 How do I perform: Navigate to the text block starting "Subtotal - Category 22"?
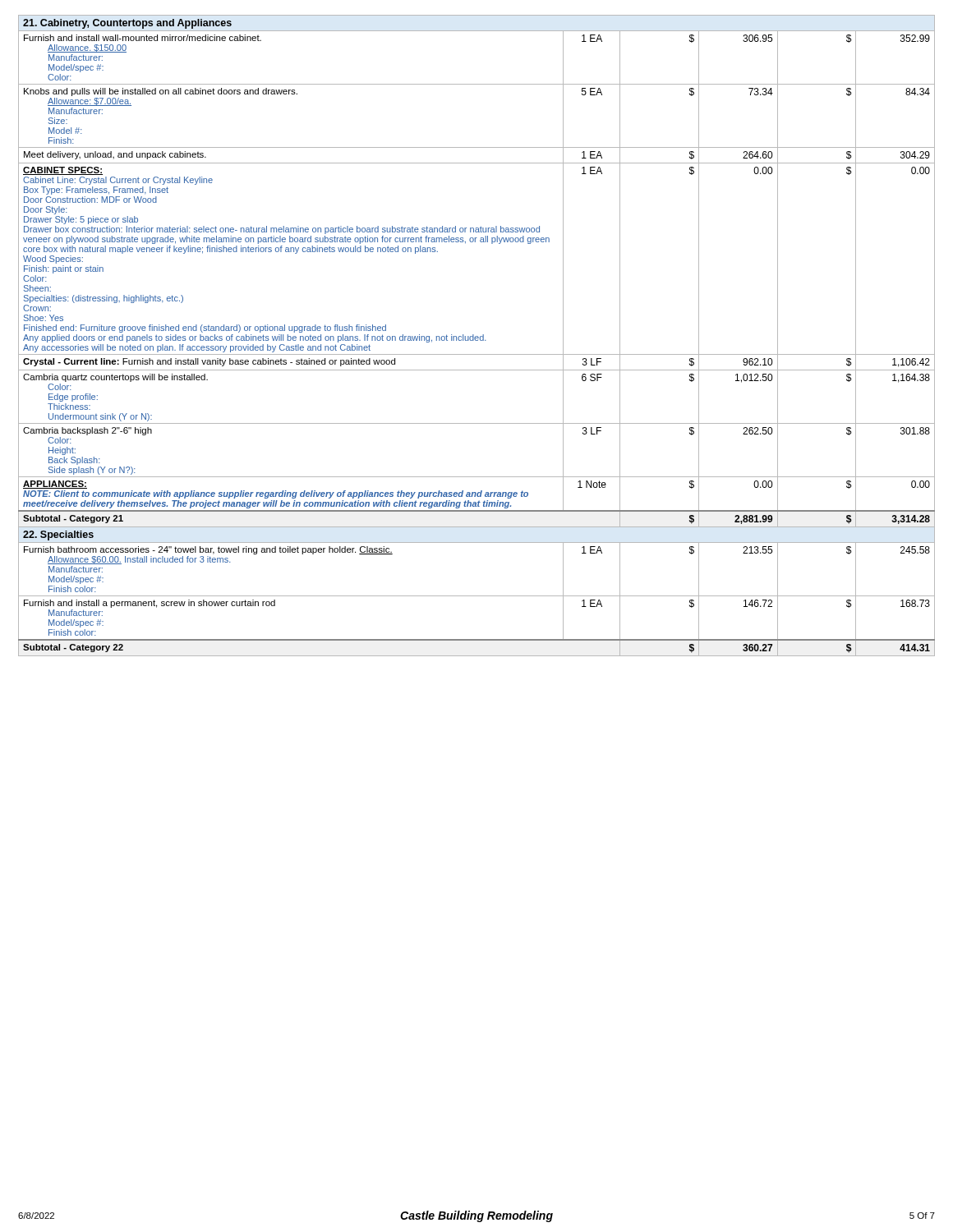[476, 648]
